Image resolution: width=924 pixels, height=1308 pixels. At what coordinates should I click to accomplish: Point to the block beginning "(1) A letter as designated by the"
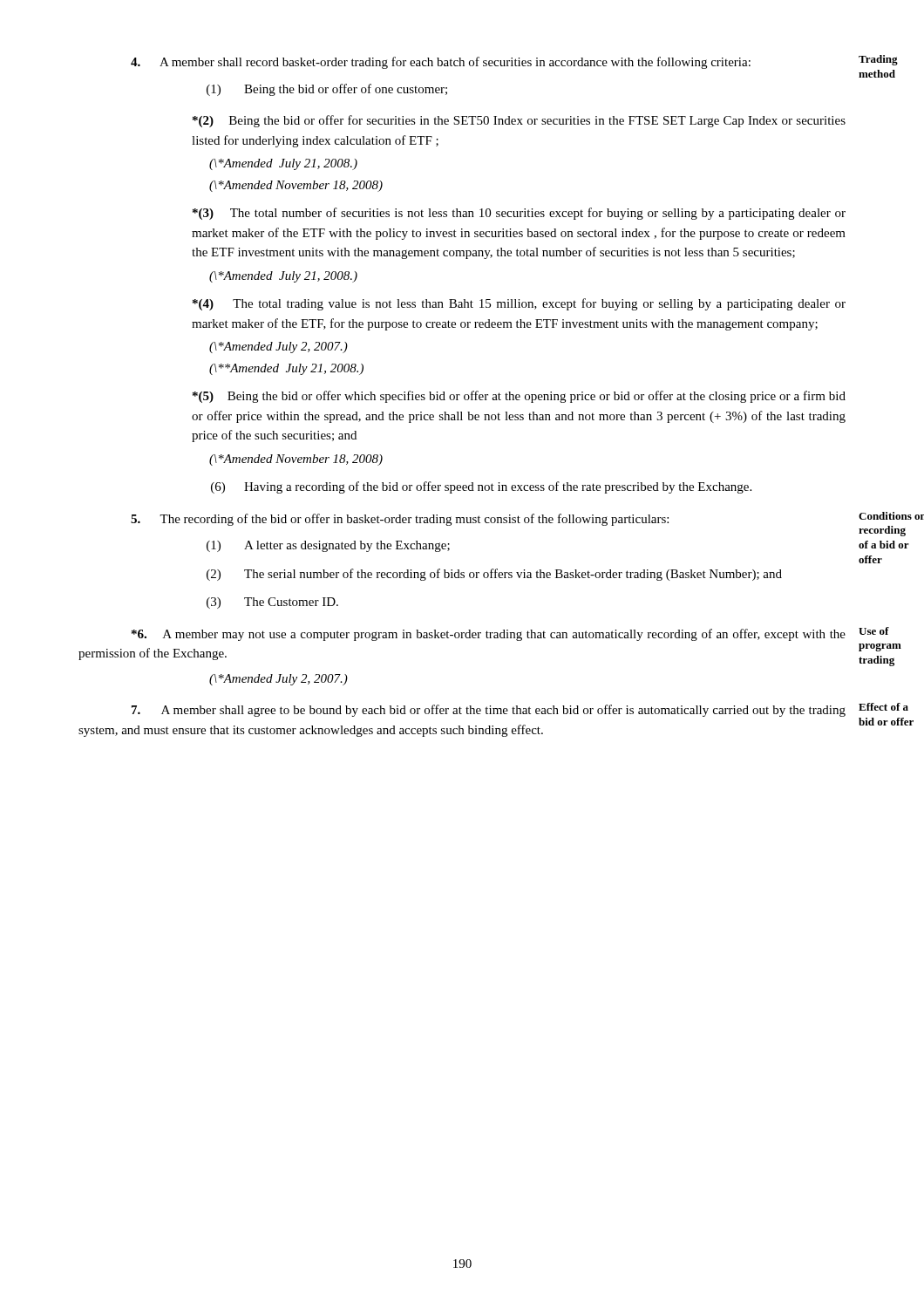coord(328,546)
